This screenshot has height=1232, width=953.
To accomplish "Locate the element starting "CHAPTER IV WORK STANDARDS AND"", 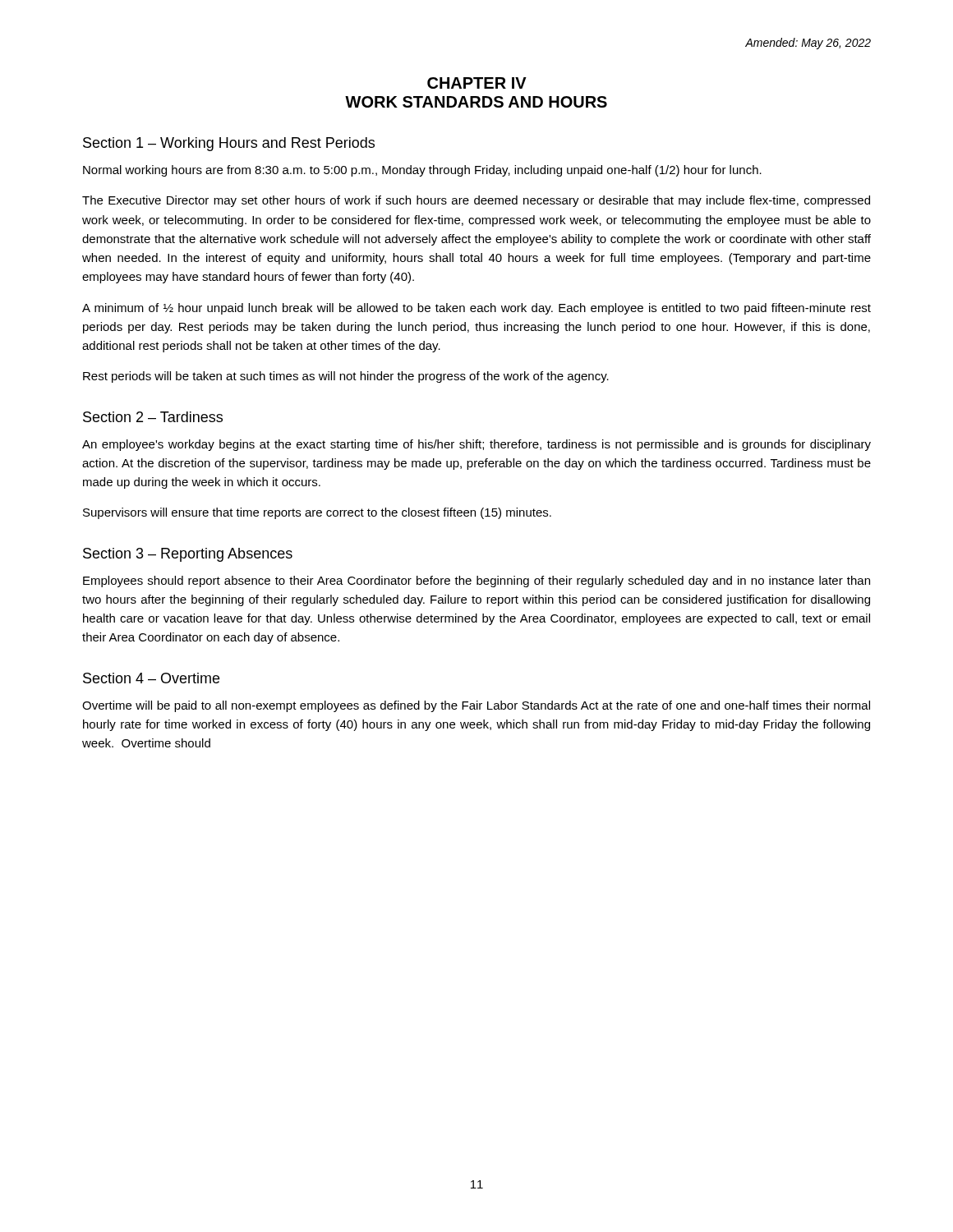I will pos(476,93).
